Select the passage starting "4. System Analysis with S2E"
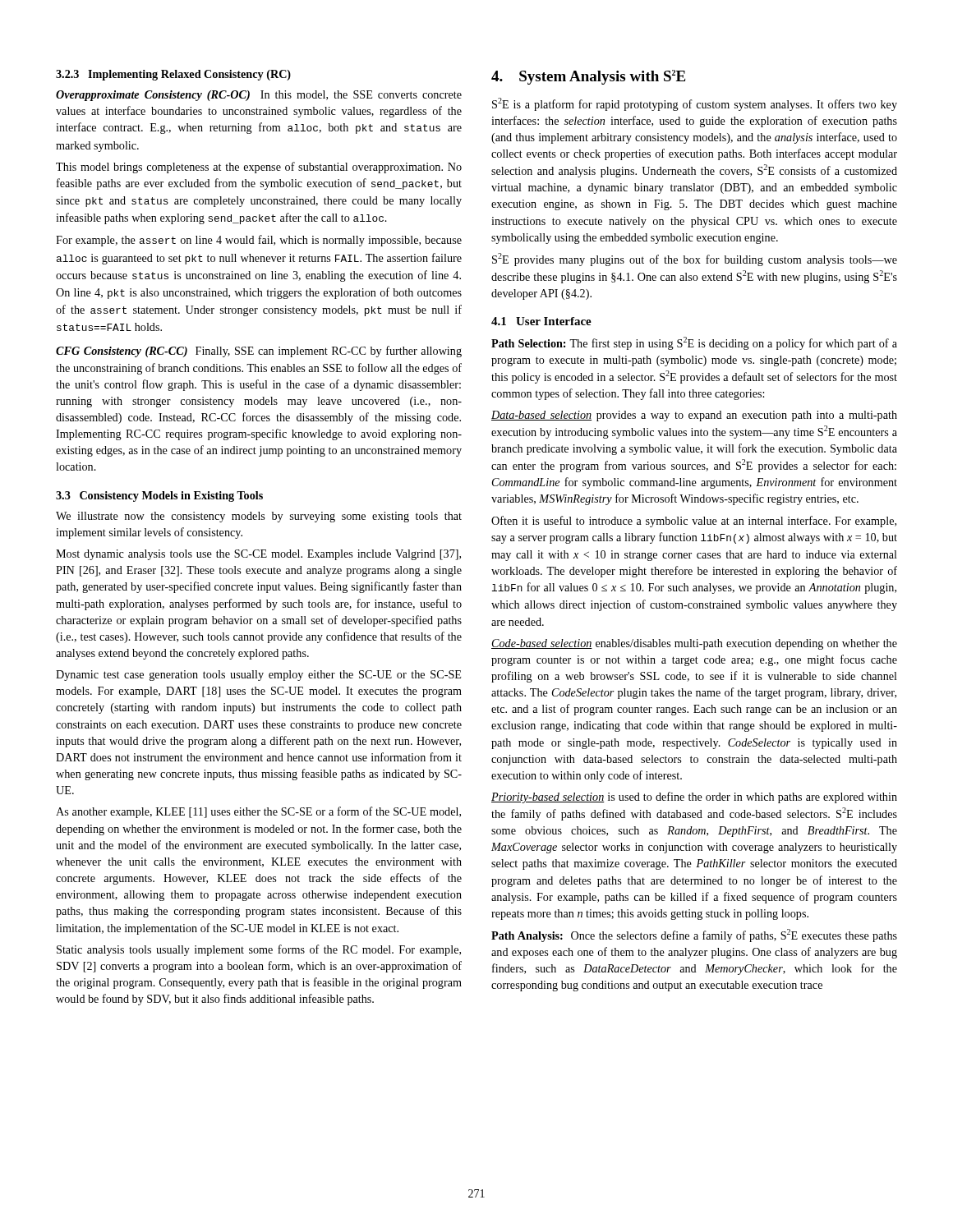 [x=589, y=76]
